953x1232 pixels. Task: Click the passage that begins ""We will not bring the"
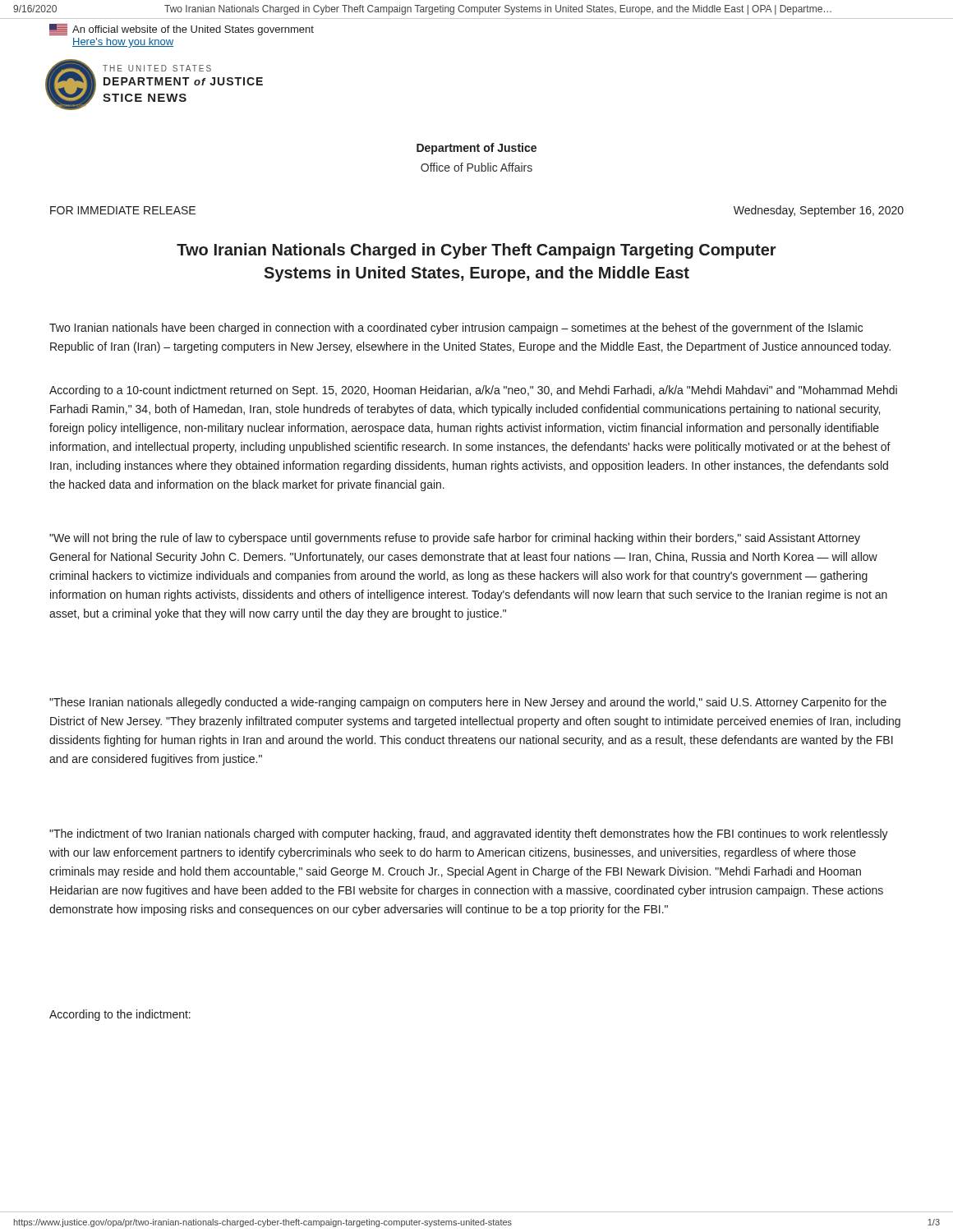click(468, 576)
